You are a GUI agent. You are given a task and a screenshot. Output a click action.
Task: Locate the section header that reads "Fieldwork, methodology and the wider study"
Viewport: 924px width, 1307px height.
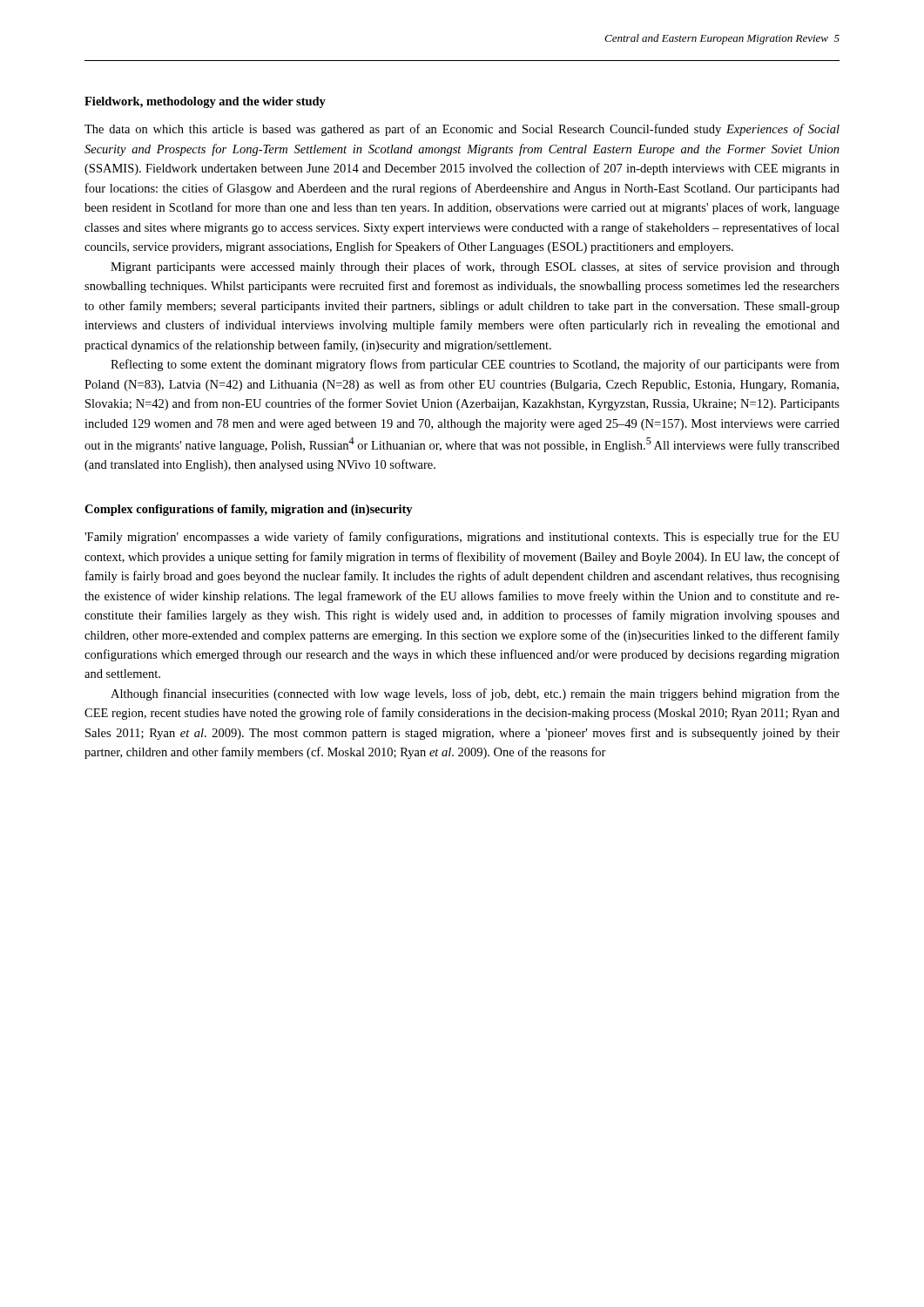pos(205,101)
